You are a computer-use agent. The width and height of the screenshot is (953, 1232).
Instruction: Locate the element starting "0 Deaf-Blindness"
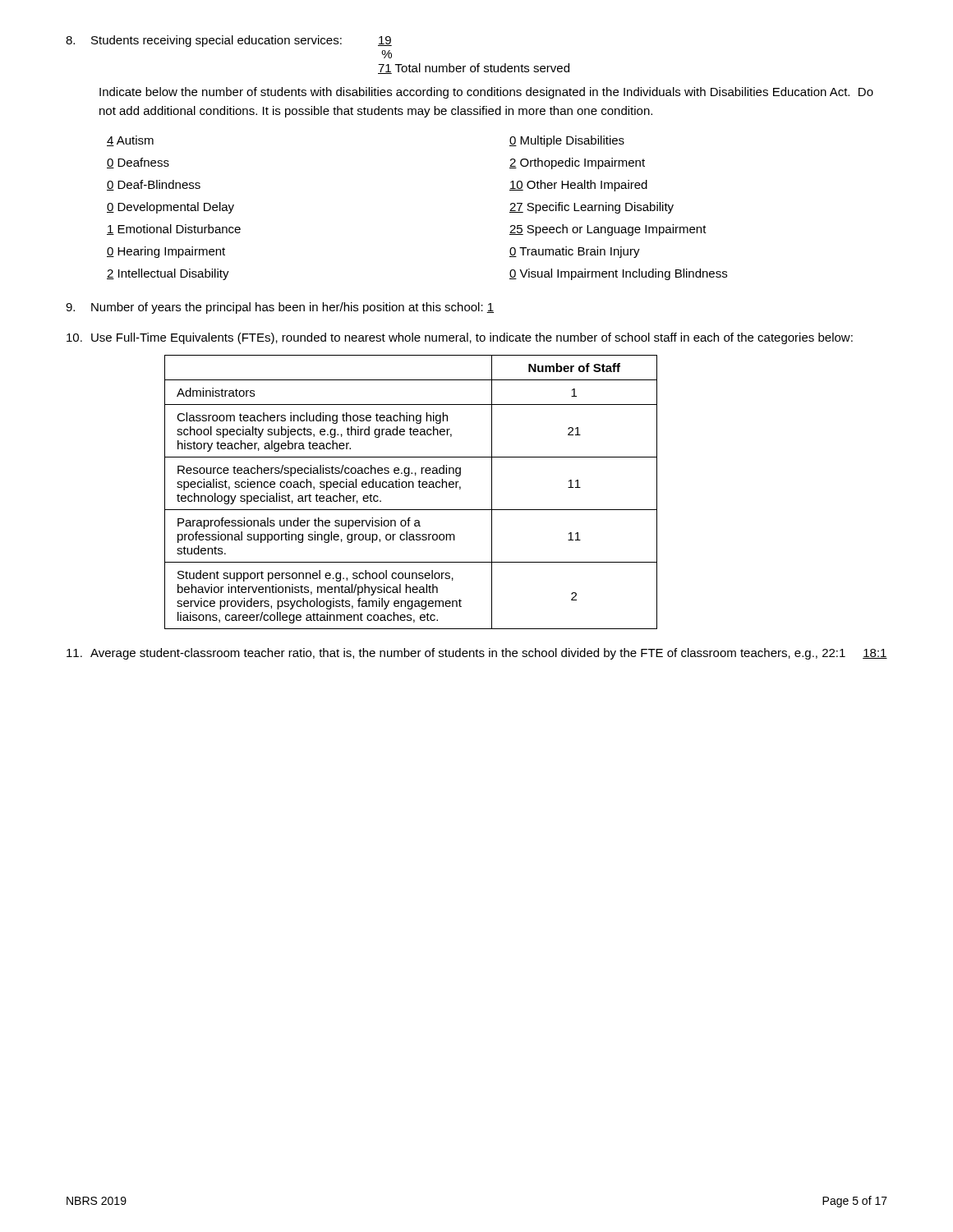tap(154, 184)
